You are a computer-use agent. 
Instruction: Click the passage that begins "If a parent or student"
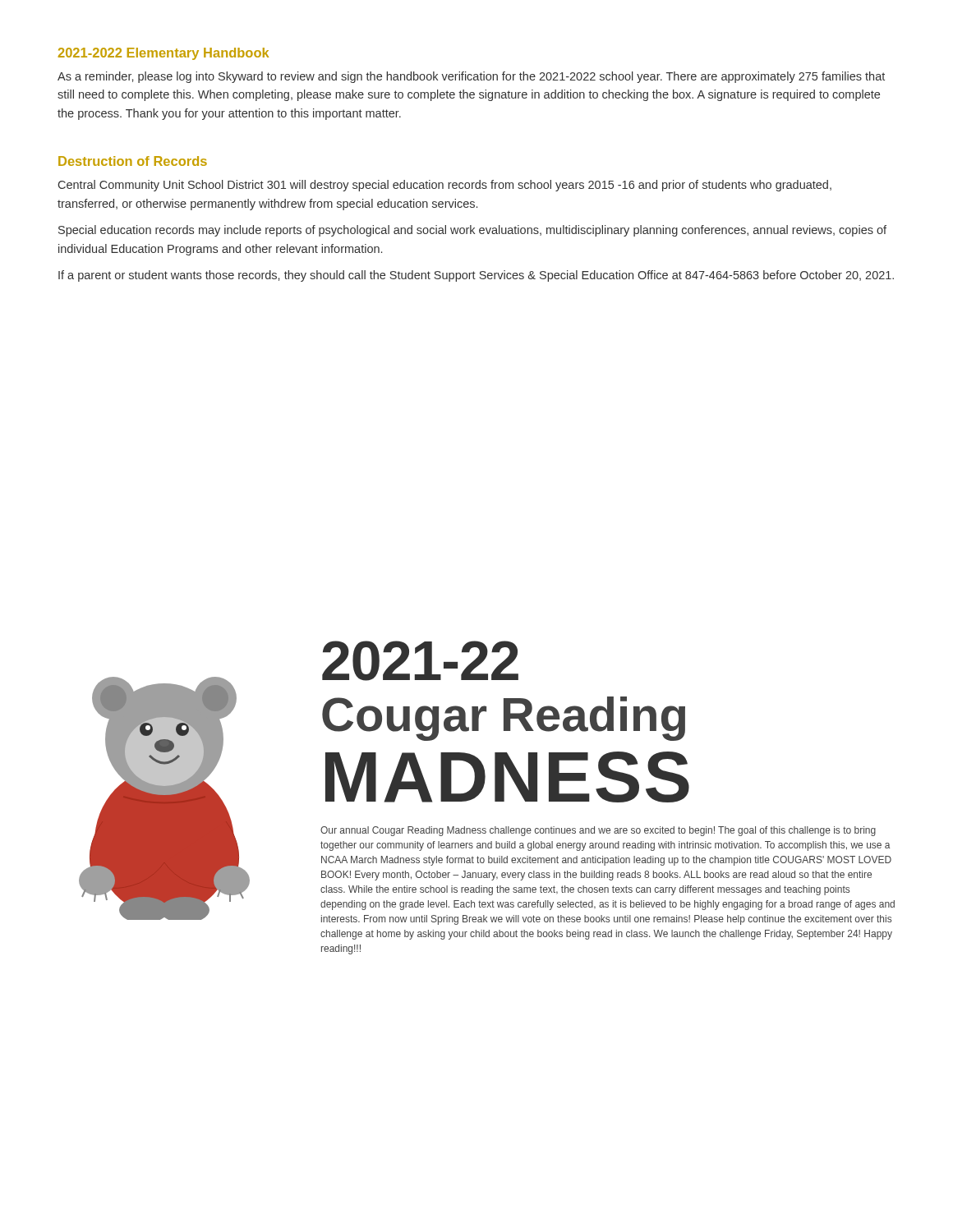[x=476, y=276]
